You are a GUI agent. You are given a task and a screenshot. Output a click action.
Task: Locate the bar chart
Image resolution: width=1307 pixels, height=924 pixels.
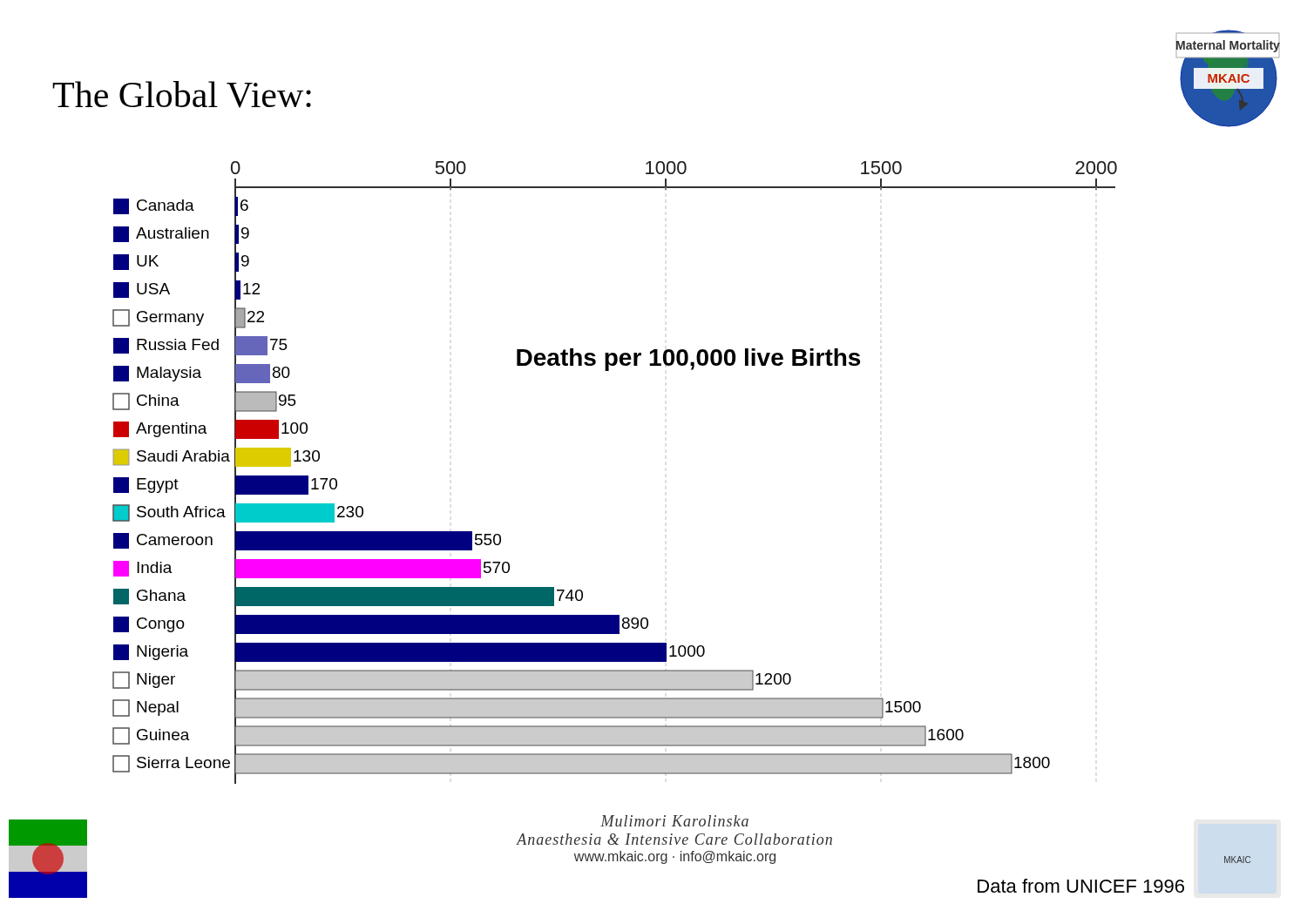tap(654, 488)
